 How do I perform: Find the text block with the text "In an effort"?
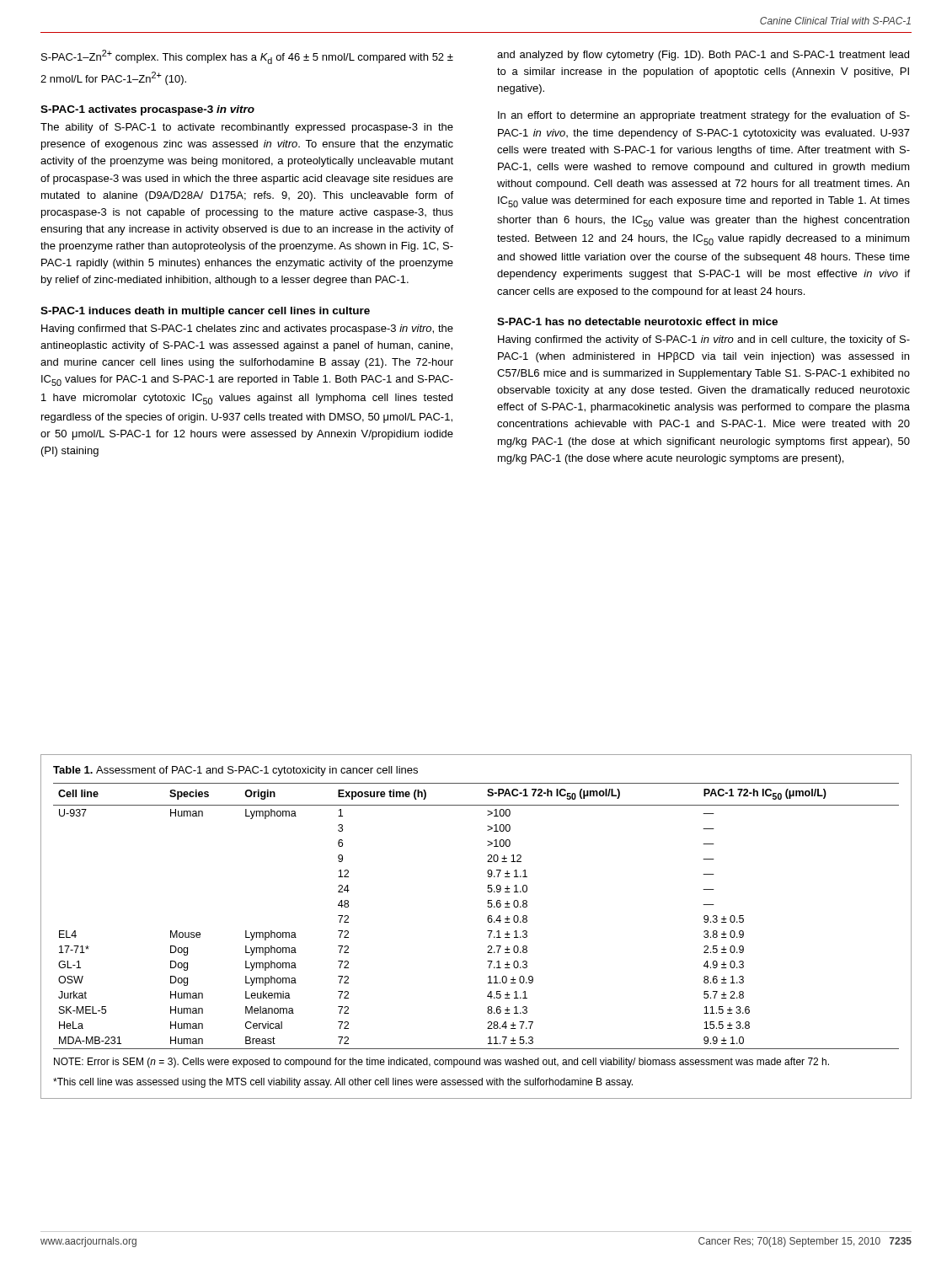(x=703, y=203)
